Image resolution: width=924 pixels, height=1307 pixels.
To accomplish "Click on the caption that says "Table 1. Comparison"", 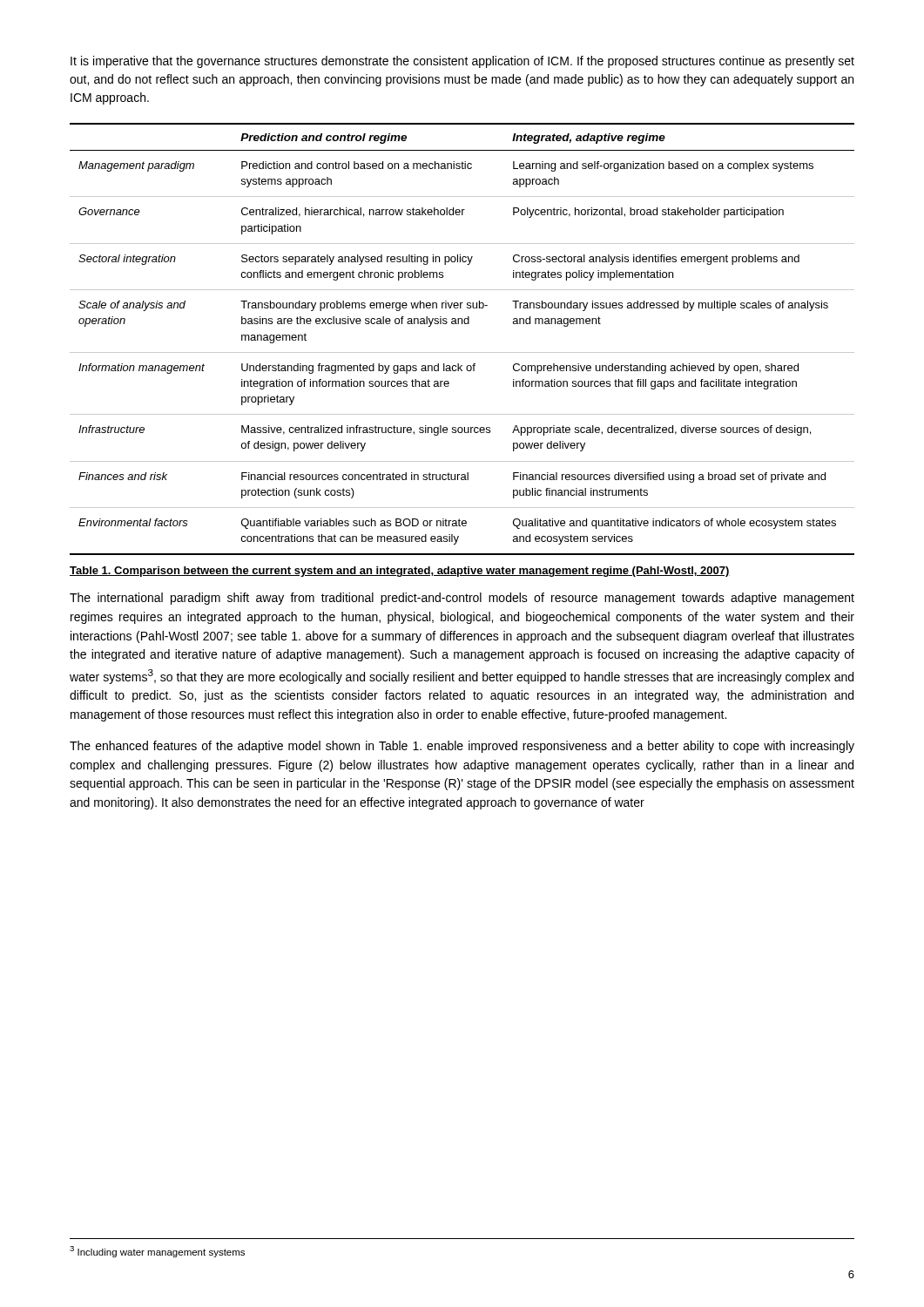I will click(x=399, y=571).
